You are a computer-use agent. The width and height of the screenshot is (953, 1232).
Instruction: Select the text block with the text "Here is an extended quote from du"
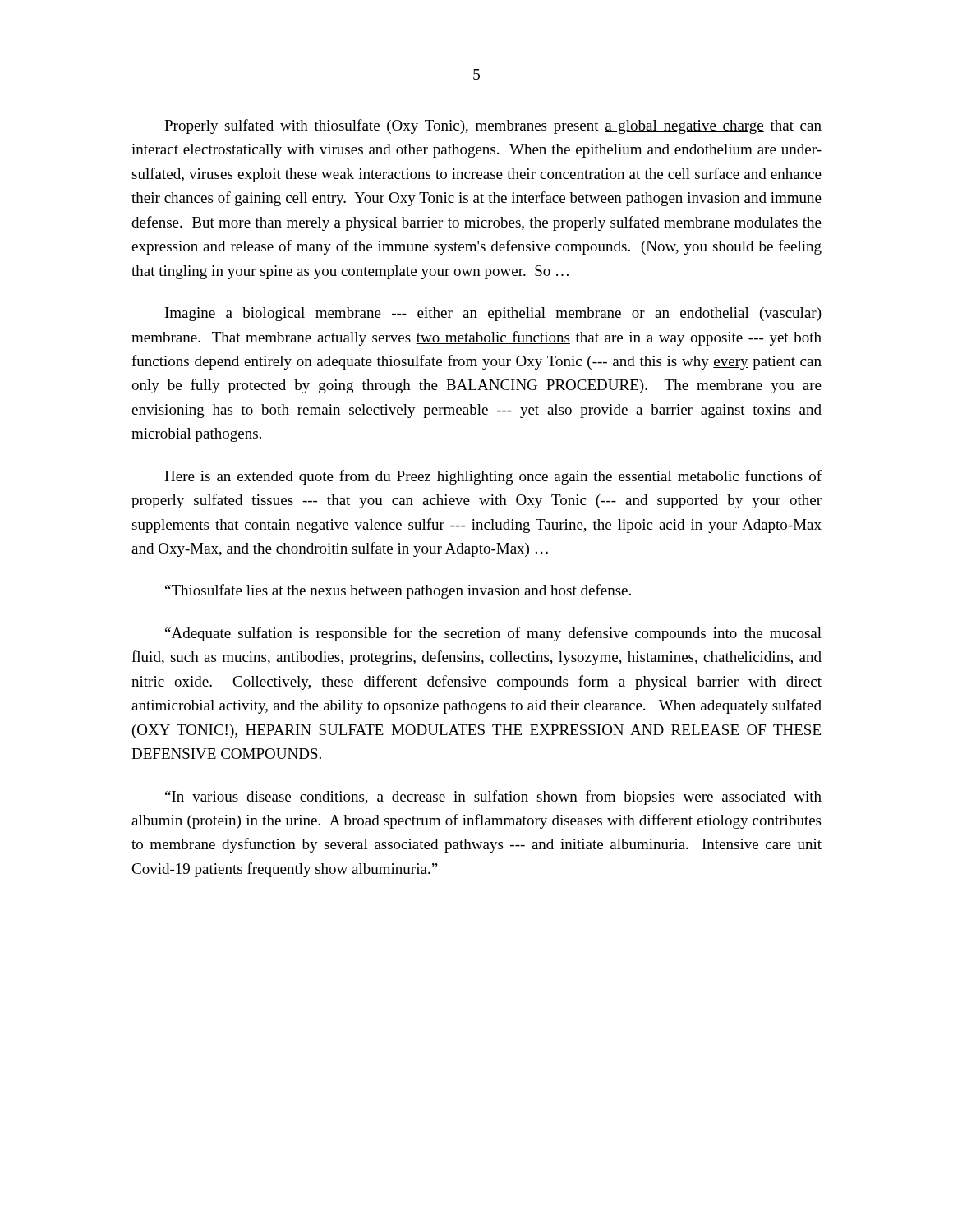[476, 512]
